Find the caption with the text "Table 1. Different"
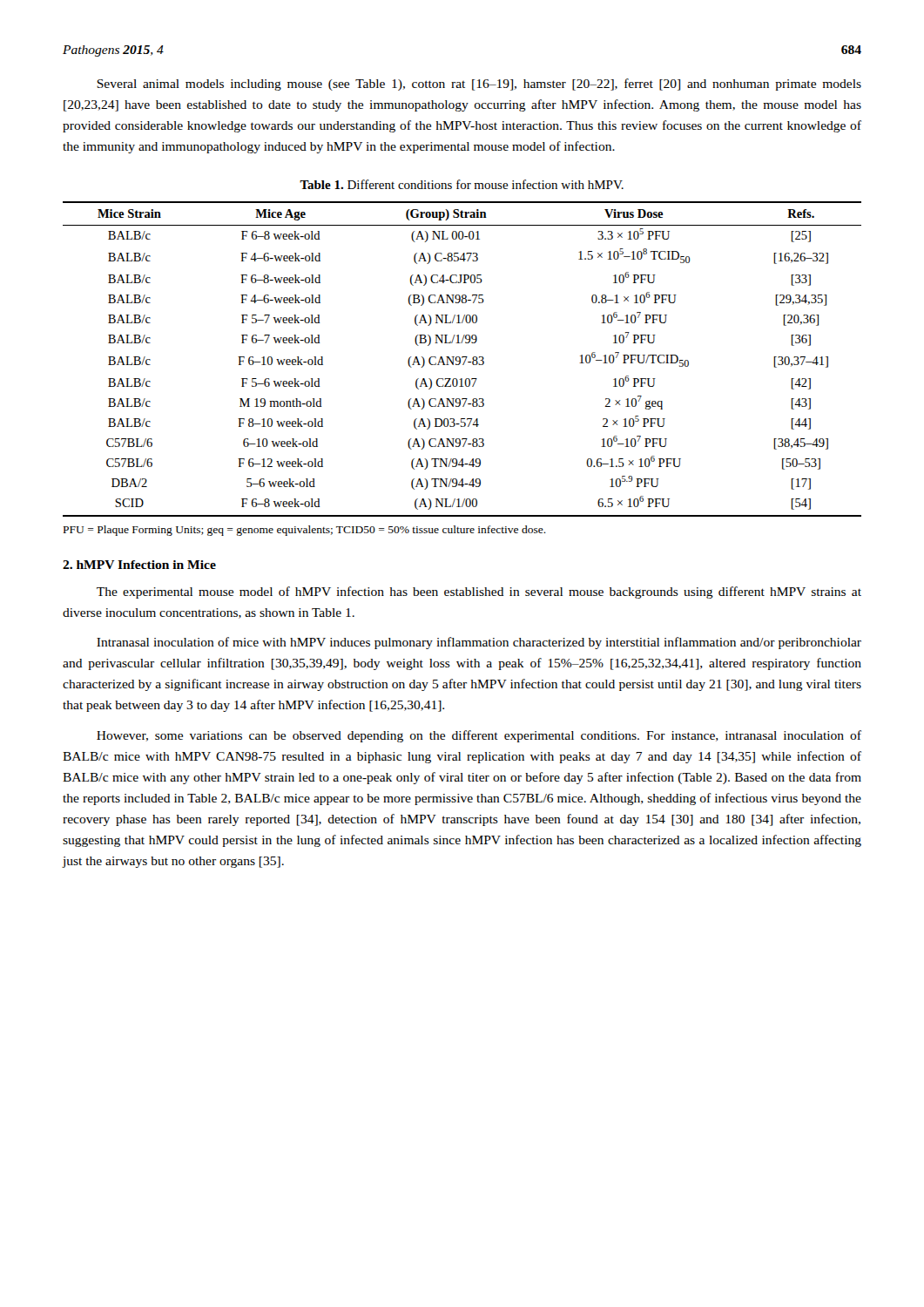 point(462,185)
